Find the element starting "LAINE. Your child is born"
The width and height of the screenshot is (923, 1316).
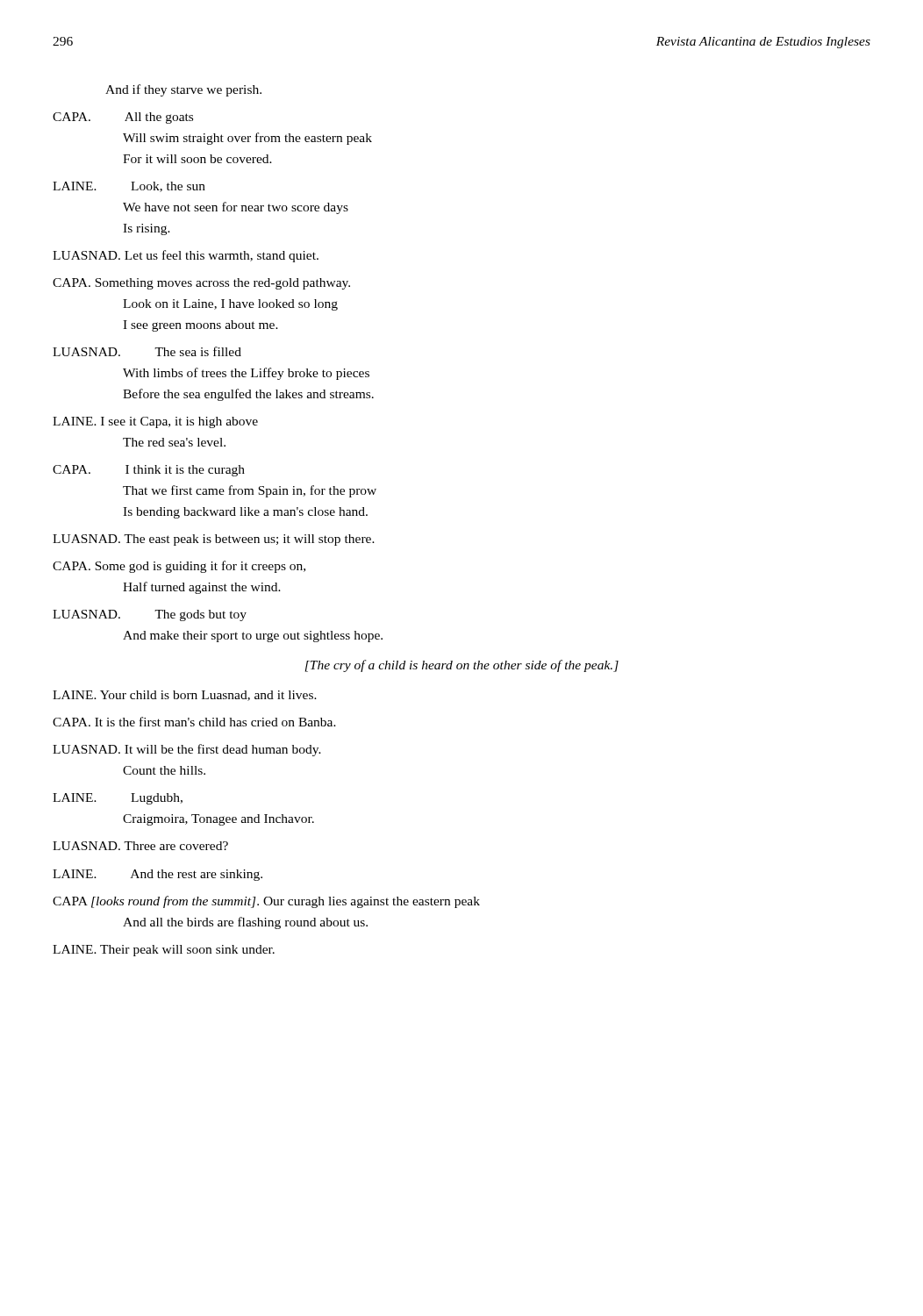coord(185,696)
